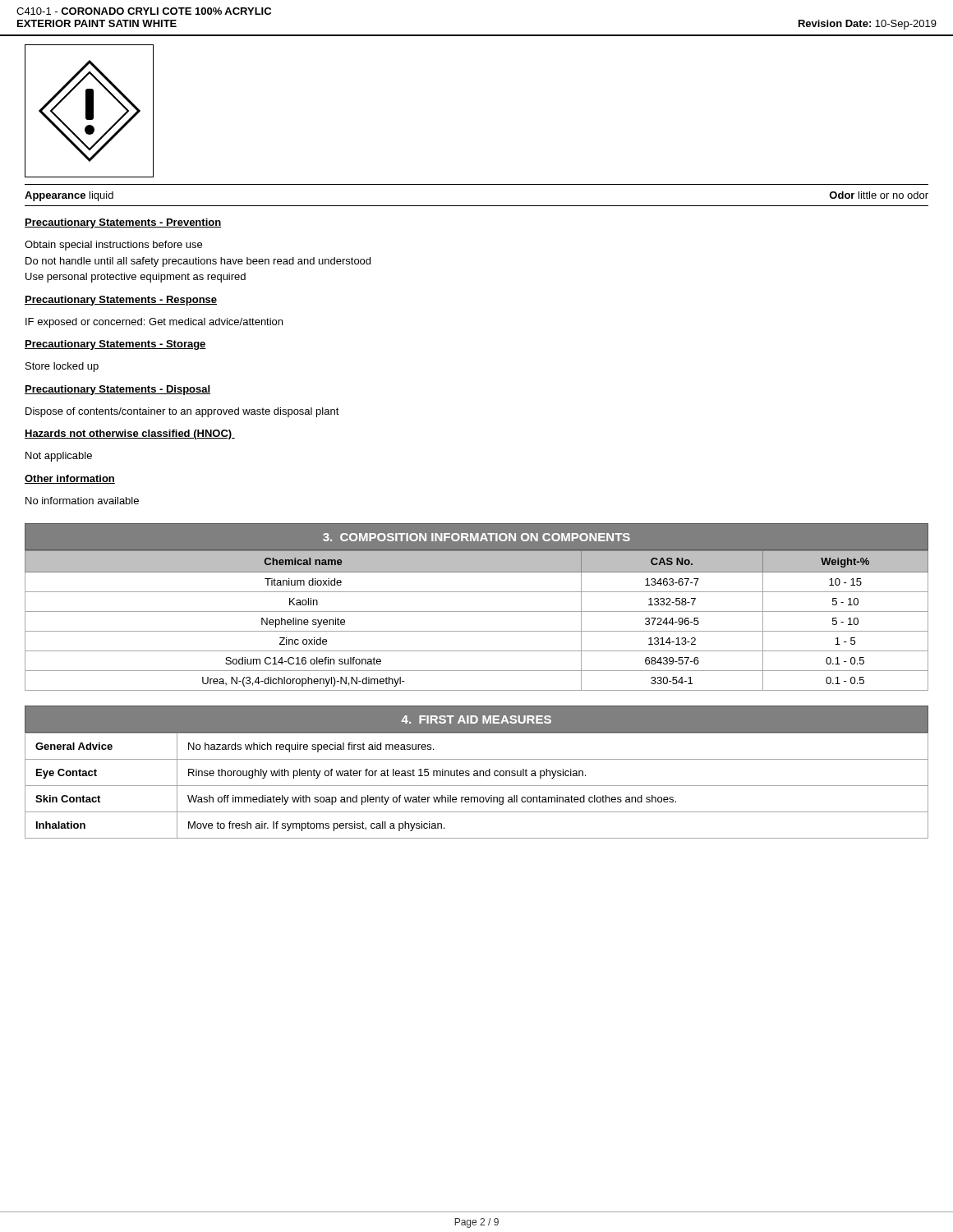Image resolution: width=953 pixels, height=1232 pixels.
Task: Point to "Other information"
Action: [70, 479]
